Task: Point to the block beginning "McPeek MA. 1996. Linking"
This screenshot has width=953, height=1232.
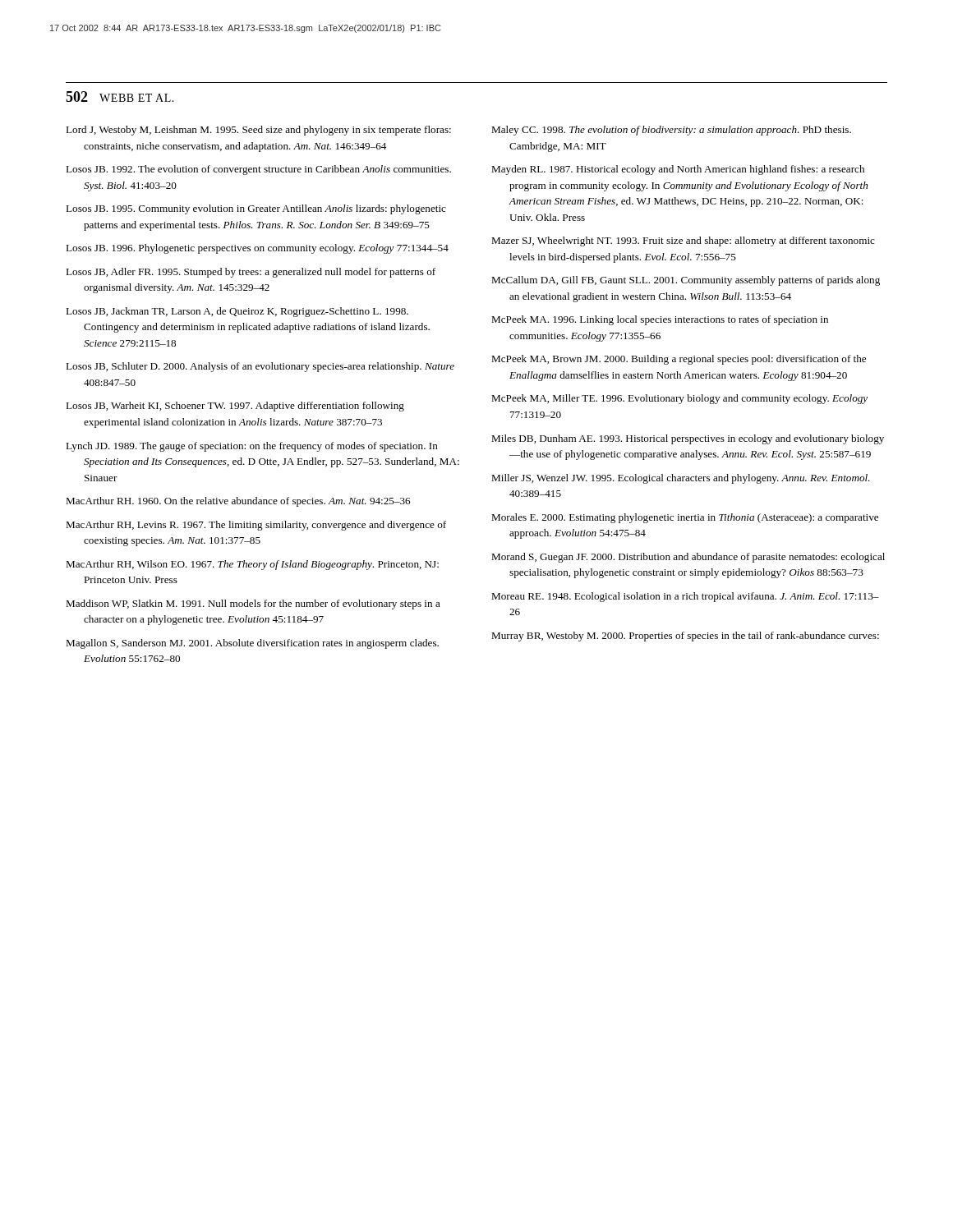Action: point(660,327)
